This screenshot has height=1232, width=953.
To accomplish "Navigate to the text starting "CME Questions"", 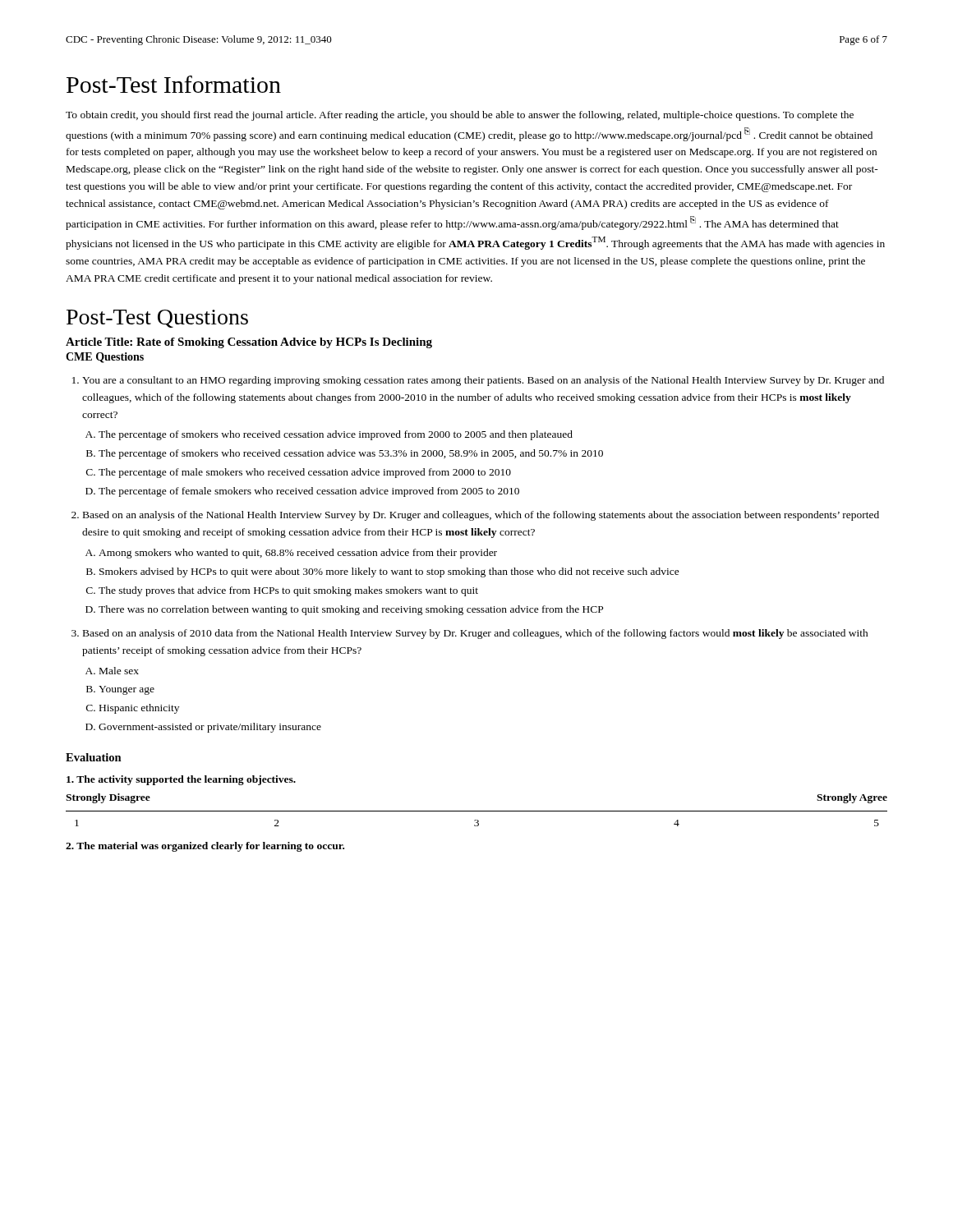I will click(x=105, y=357).
